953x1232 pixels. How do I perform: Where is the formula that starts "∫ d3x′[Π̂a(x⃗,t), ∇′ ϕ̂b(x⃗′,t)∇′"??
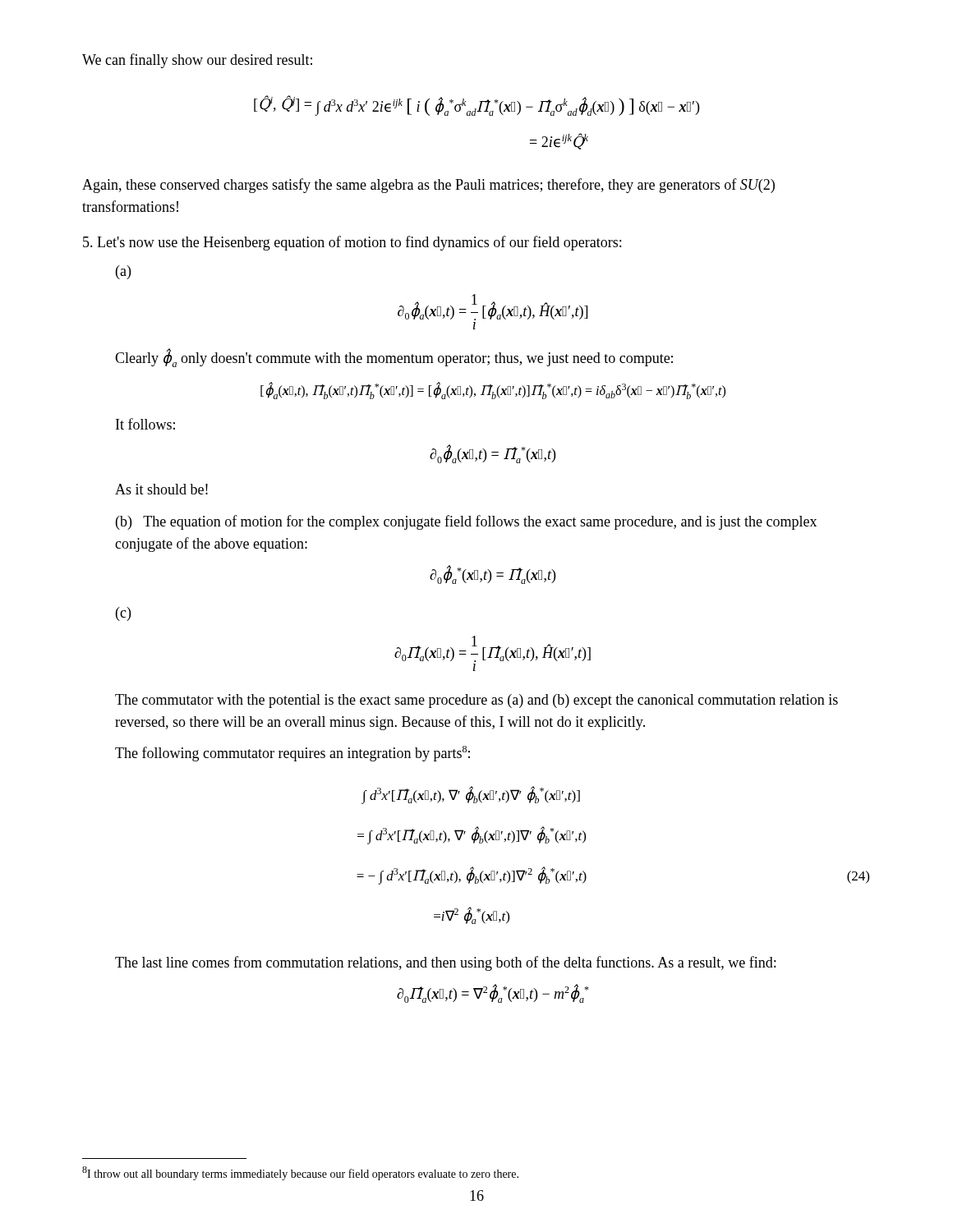point(471,795)
